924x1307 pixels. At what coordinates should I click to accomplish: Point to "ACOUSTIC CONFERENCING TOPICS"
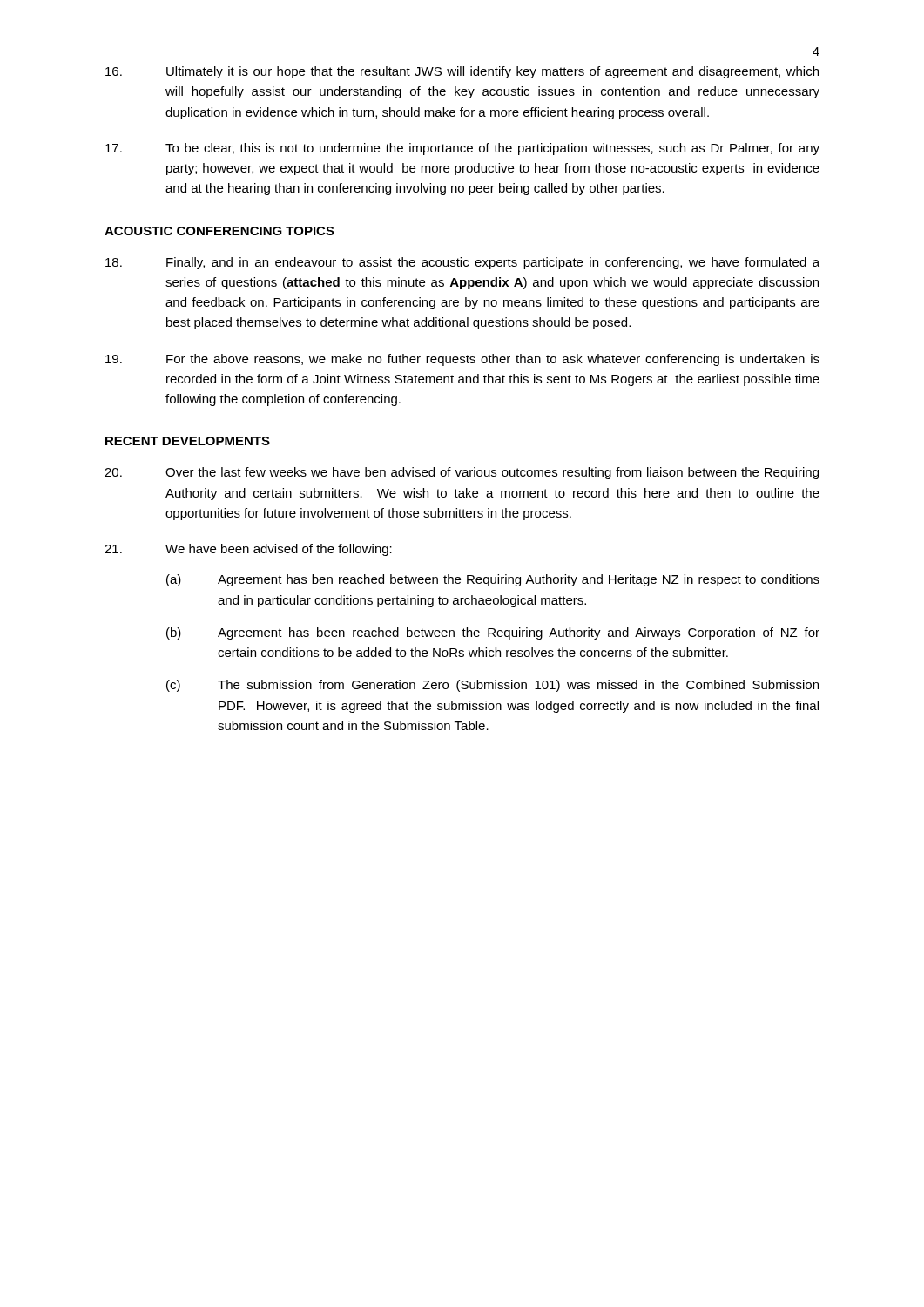(x=219, y=230)
